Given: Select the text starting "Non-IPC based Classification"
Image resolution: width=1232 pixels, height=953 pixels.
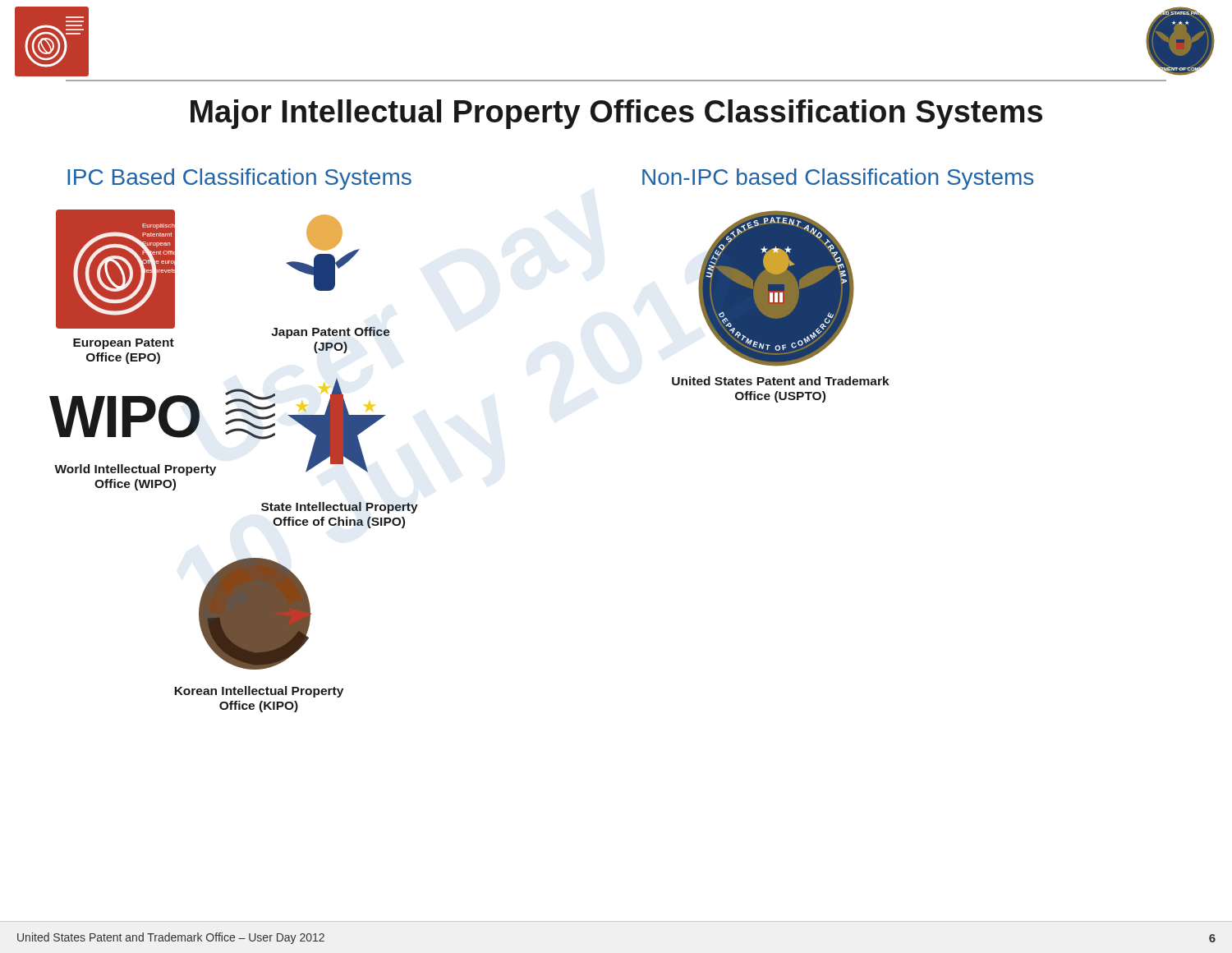Looking at the screenshot, I should tap(837, 177).
